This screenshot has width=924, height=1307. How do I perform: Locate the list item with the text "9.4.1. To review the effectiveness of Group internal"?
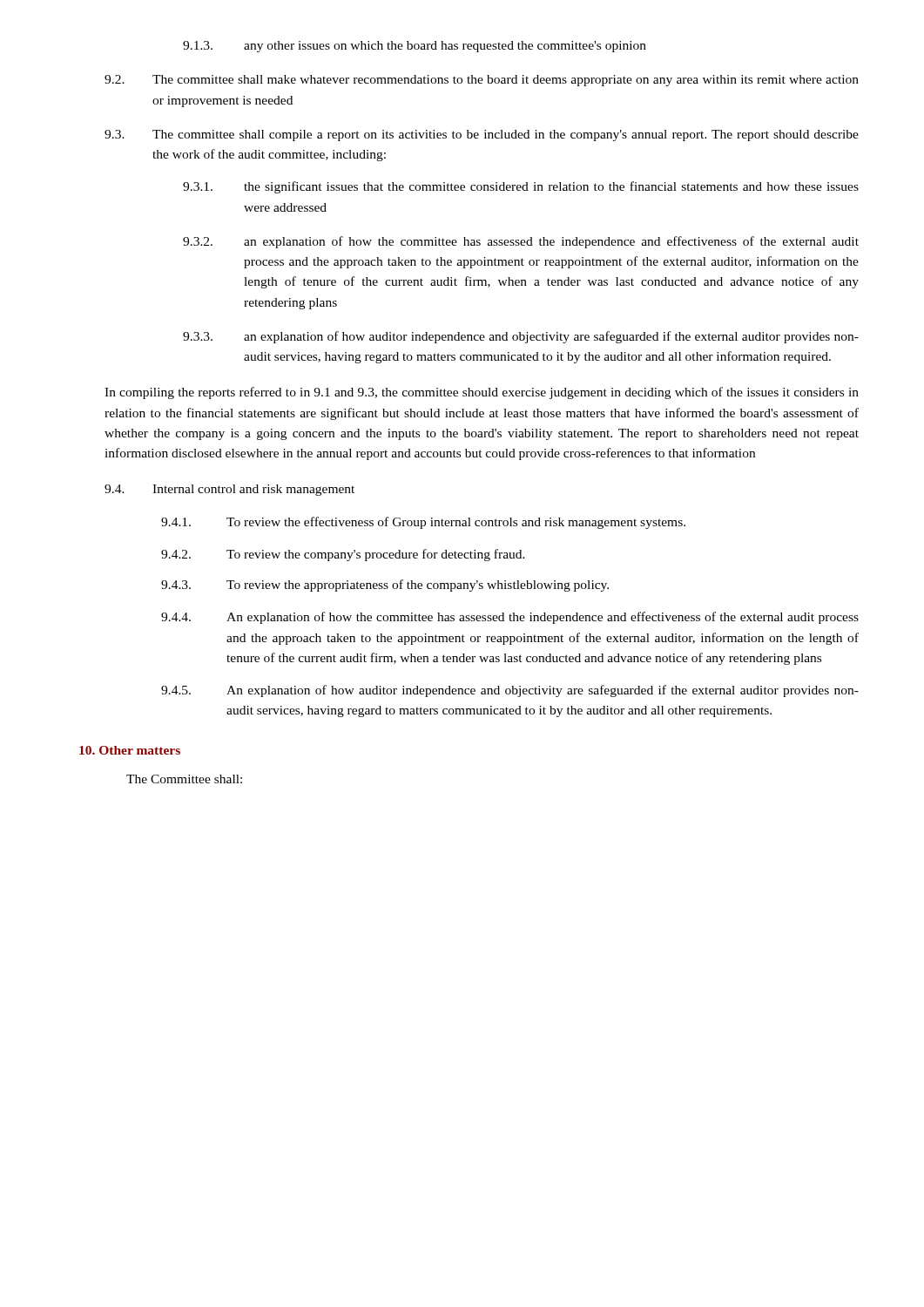(510, 521)
